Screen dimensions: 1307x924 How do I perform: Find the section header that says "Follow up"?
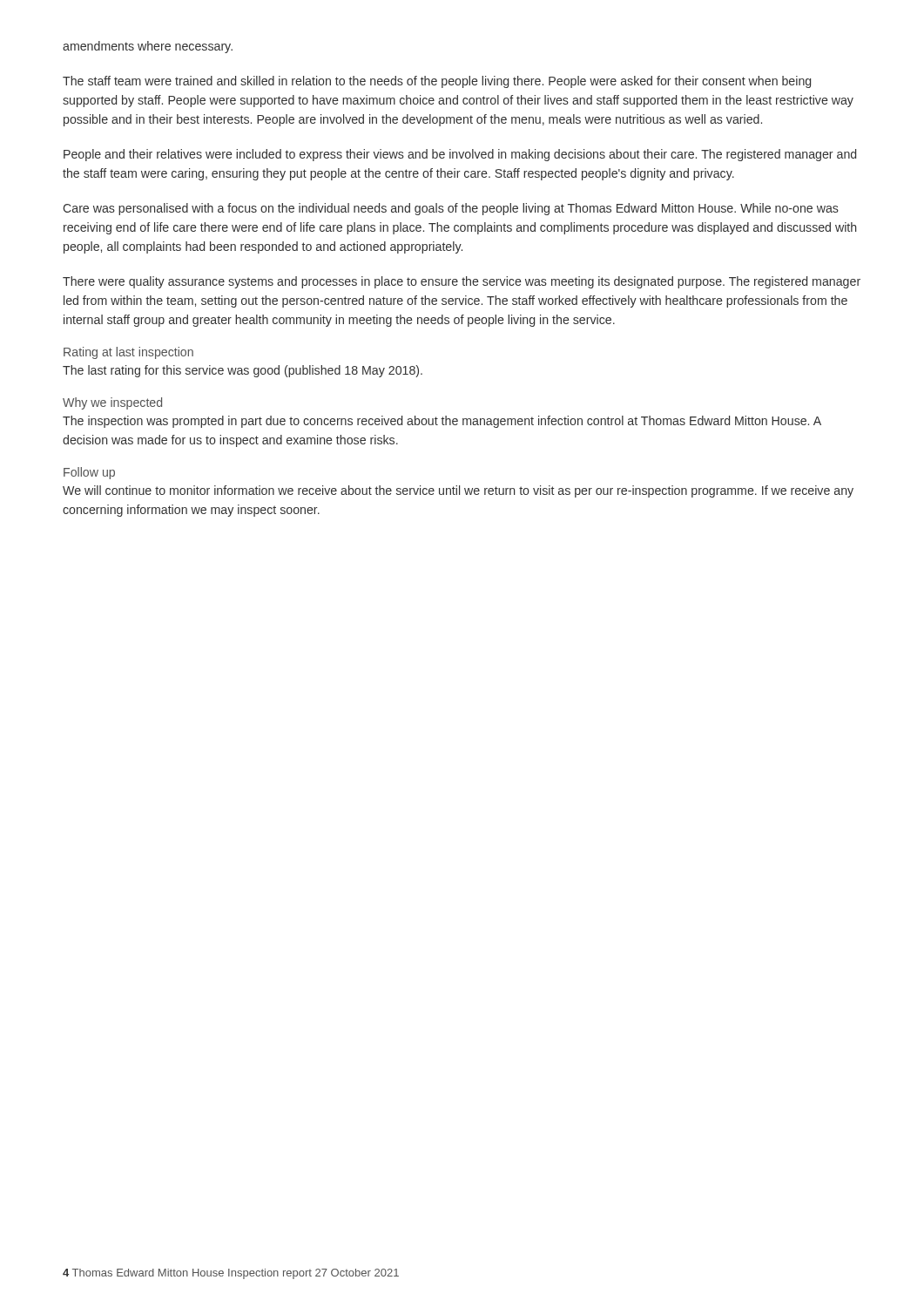coord(89,472)
